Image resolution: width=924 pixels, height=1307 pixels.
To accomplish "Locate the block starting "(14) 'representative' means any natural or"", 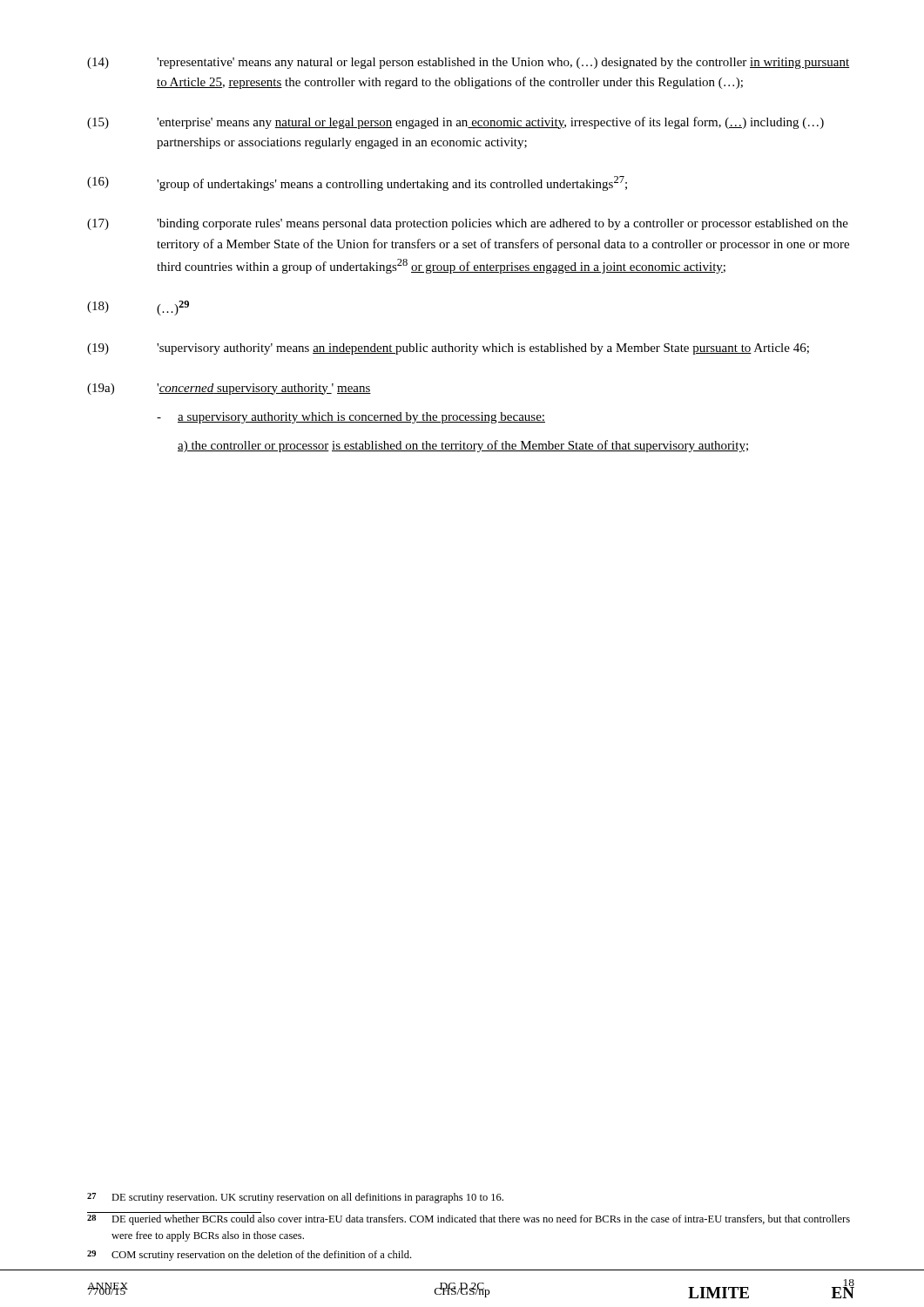I will click(471, 73).
